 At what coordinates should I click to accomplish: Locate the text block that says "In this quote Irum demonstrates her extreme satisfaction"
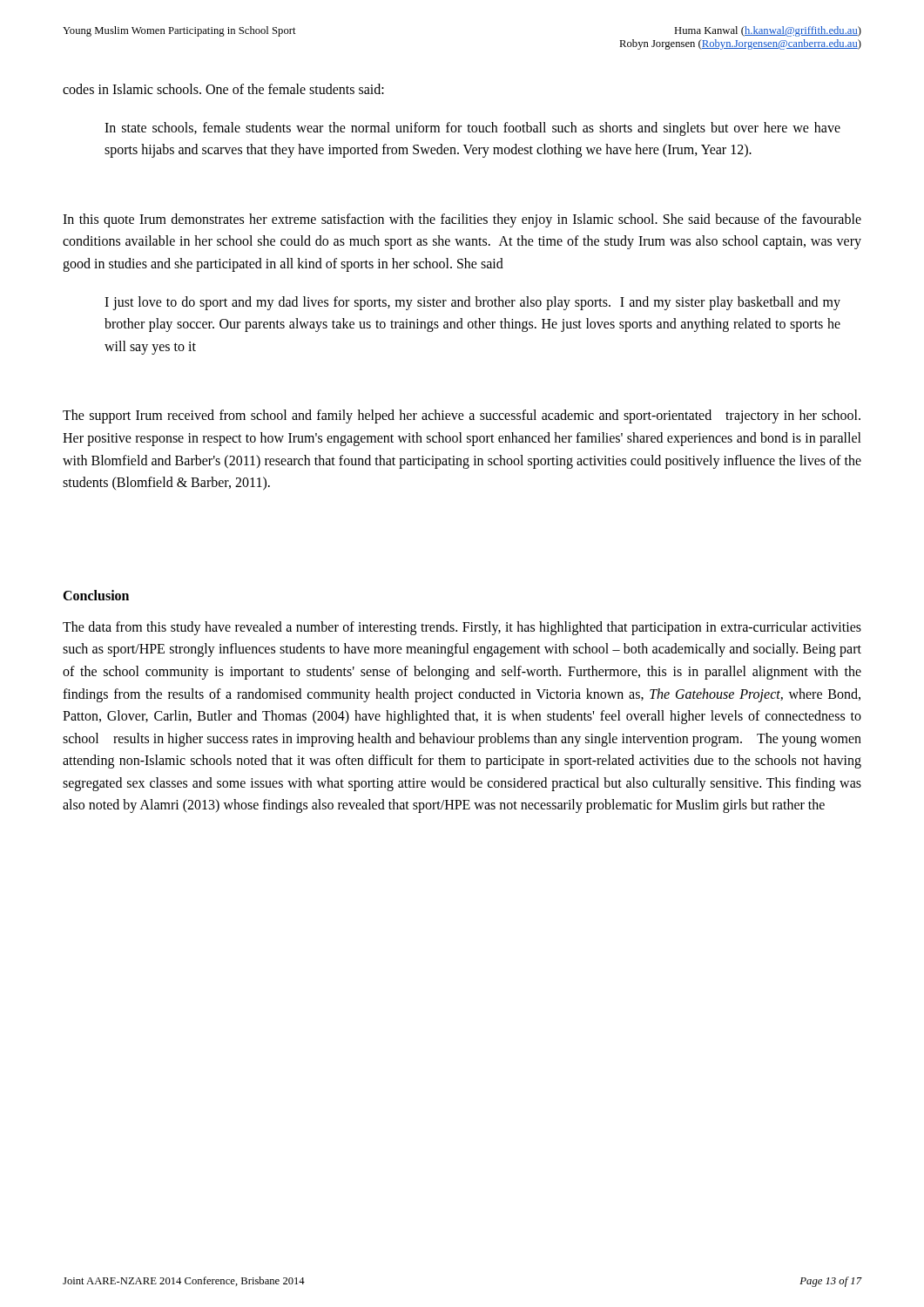pyautogui.click(x=462, y=241)
